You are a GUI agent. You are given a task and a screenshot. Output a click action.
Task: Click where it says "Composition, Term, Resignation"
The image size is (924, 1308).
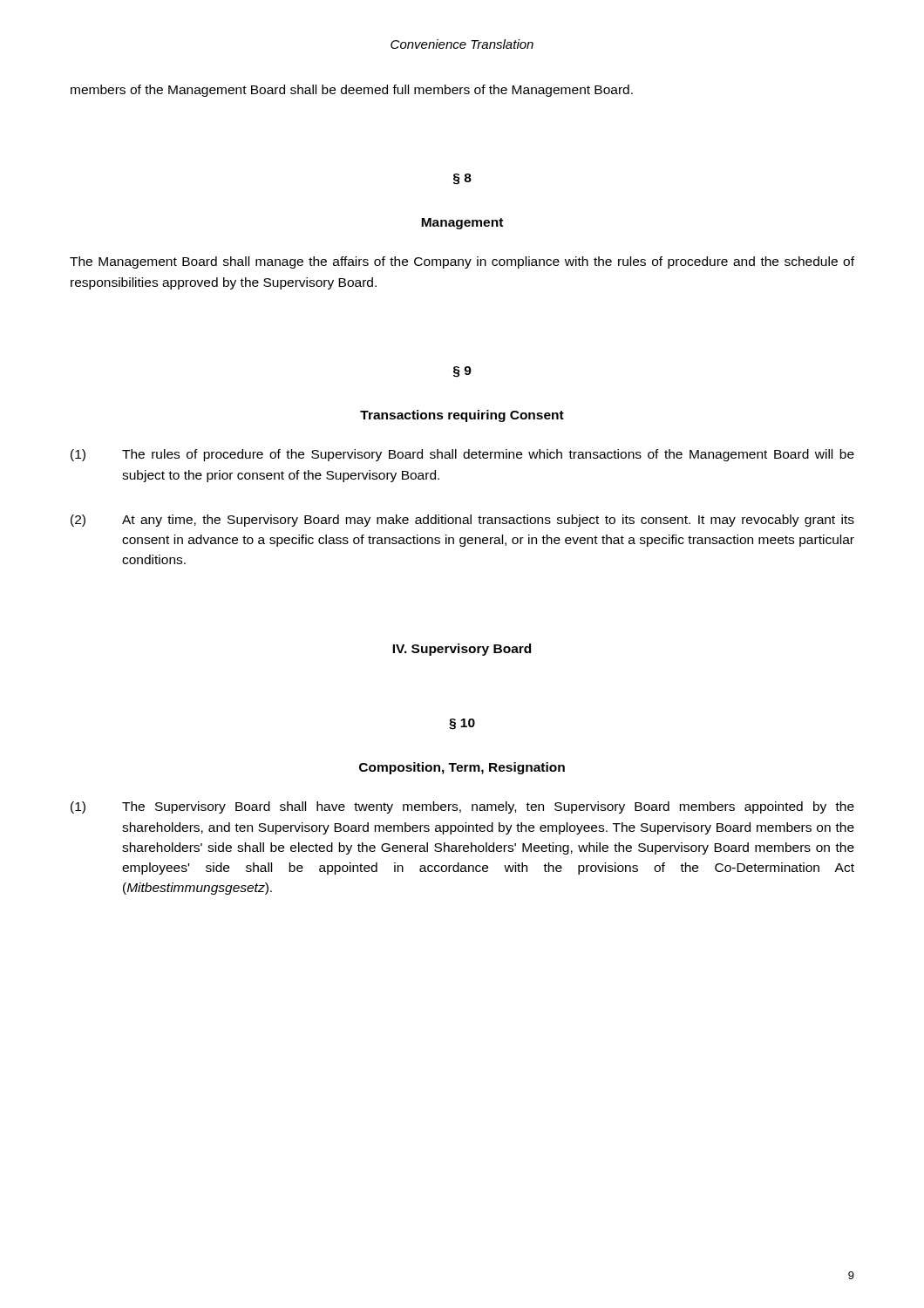[x=462, y=767]
